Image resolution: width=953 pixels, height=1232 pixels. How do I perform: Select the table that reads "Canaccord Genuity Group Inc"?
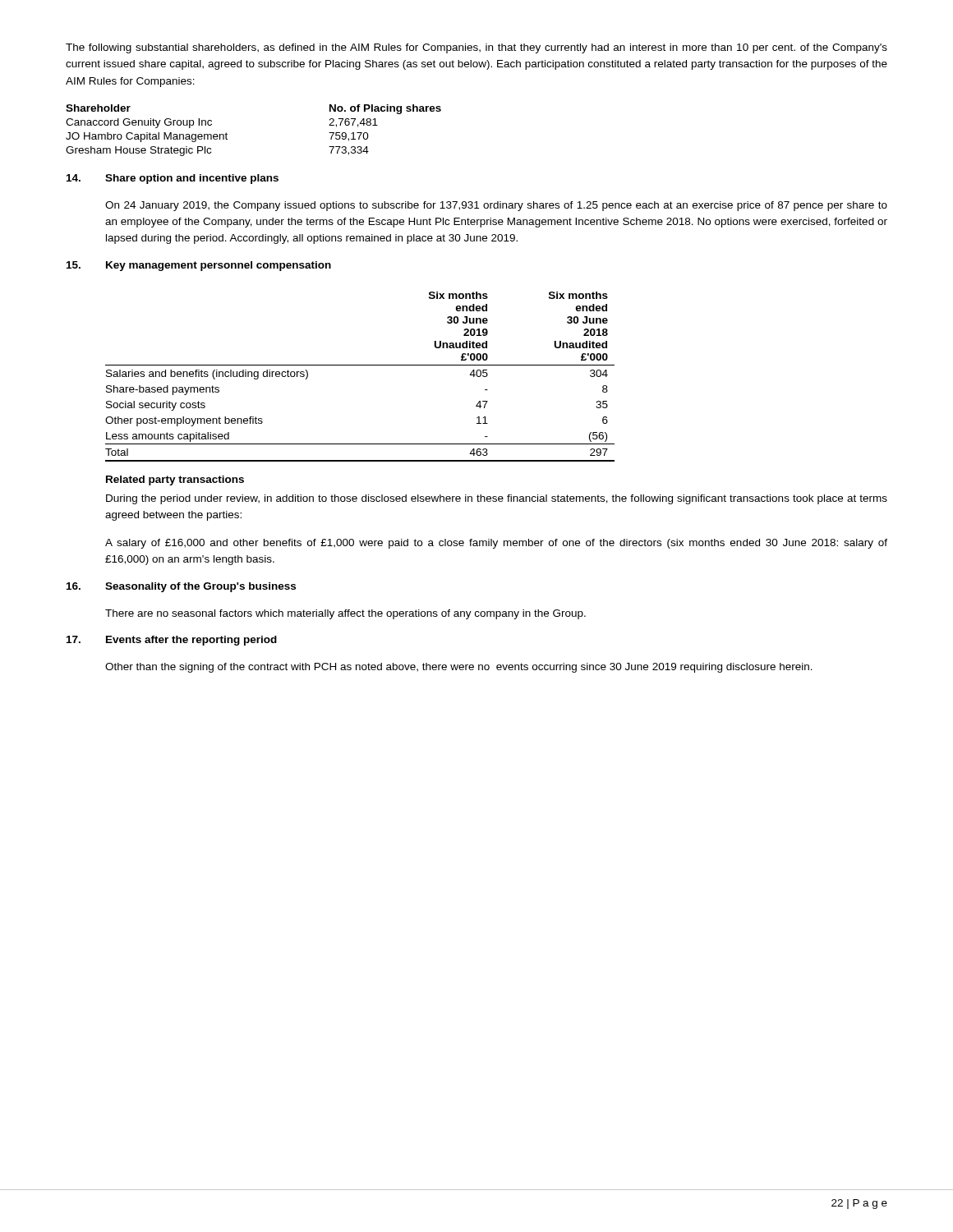coord(476,129)
